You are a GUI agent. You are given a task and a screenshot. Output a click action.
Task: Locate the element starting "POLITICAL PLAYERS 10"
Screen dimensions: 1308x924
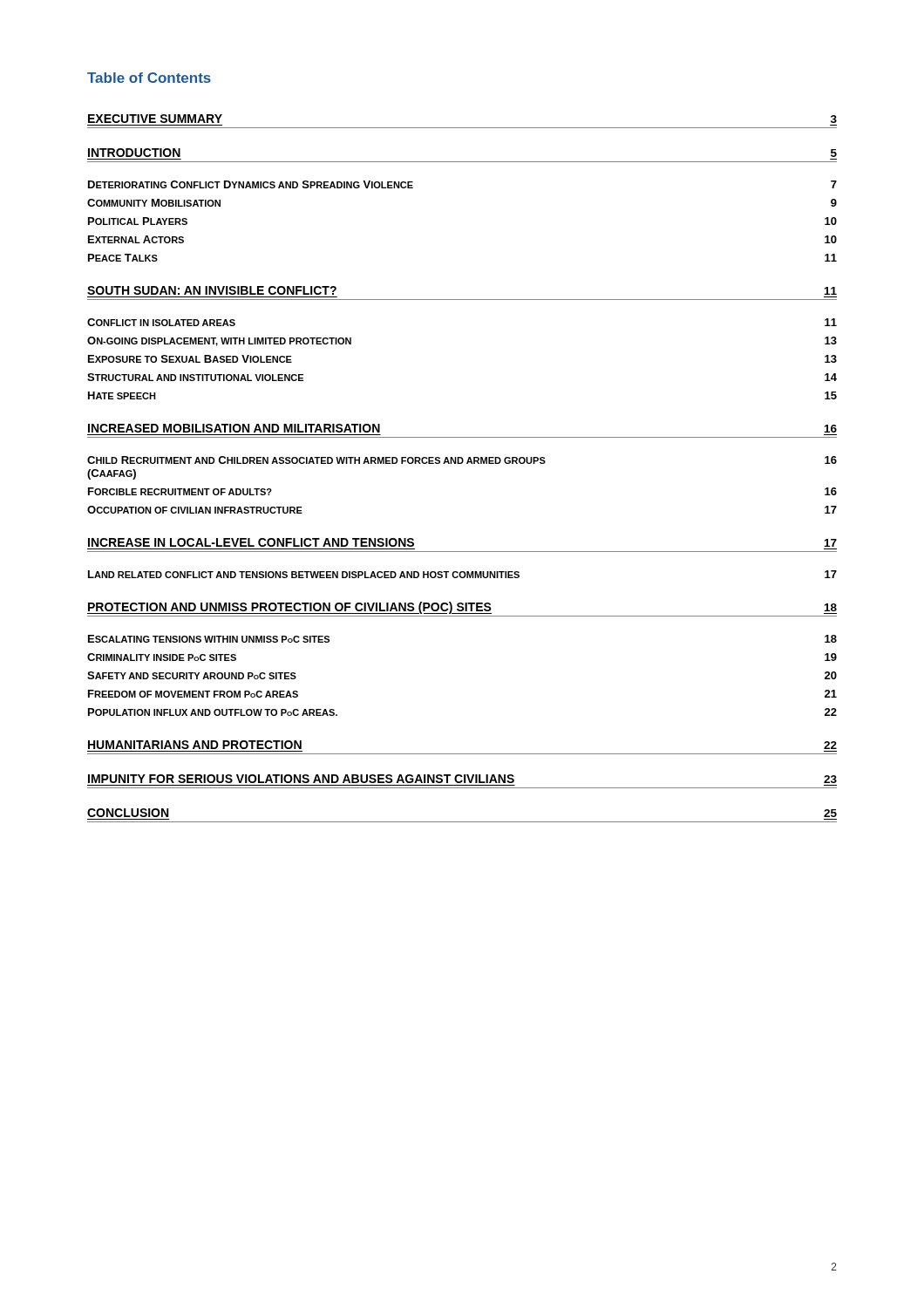[132, 222]
